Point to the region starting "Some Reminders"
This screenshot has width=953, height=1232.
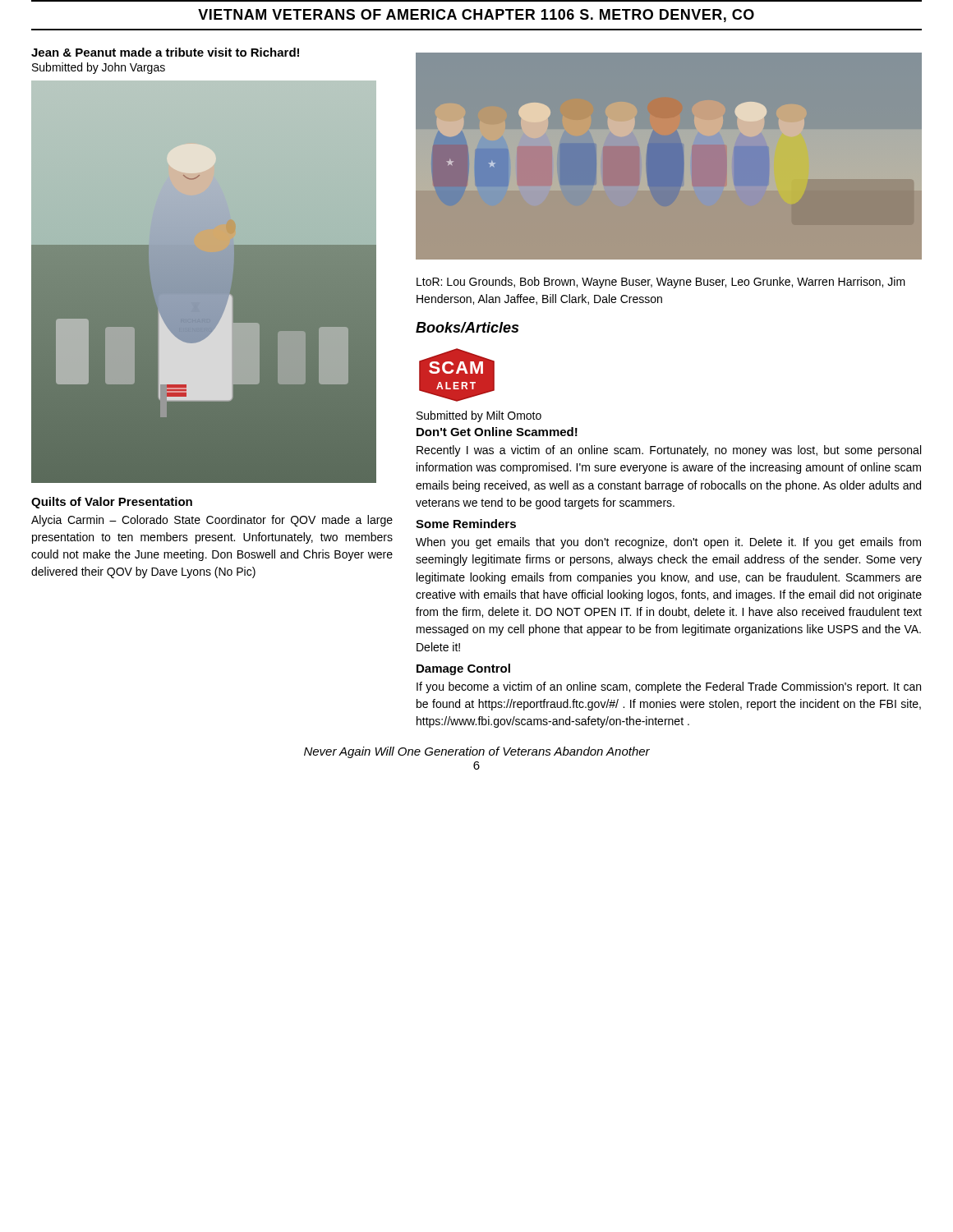[466, 524]
